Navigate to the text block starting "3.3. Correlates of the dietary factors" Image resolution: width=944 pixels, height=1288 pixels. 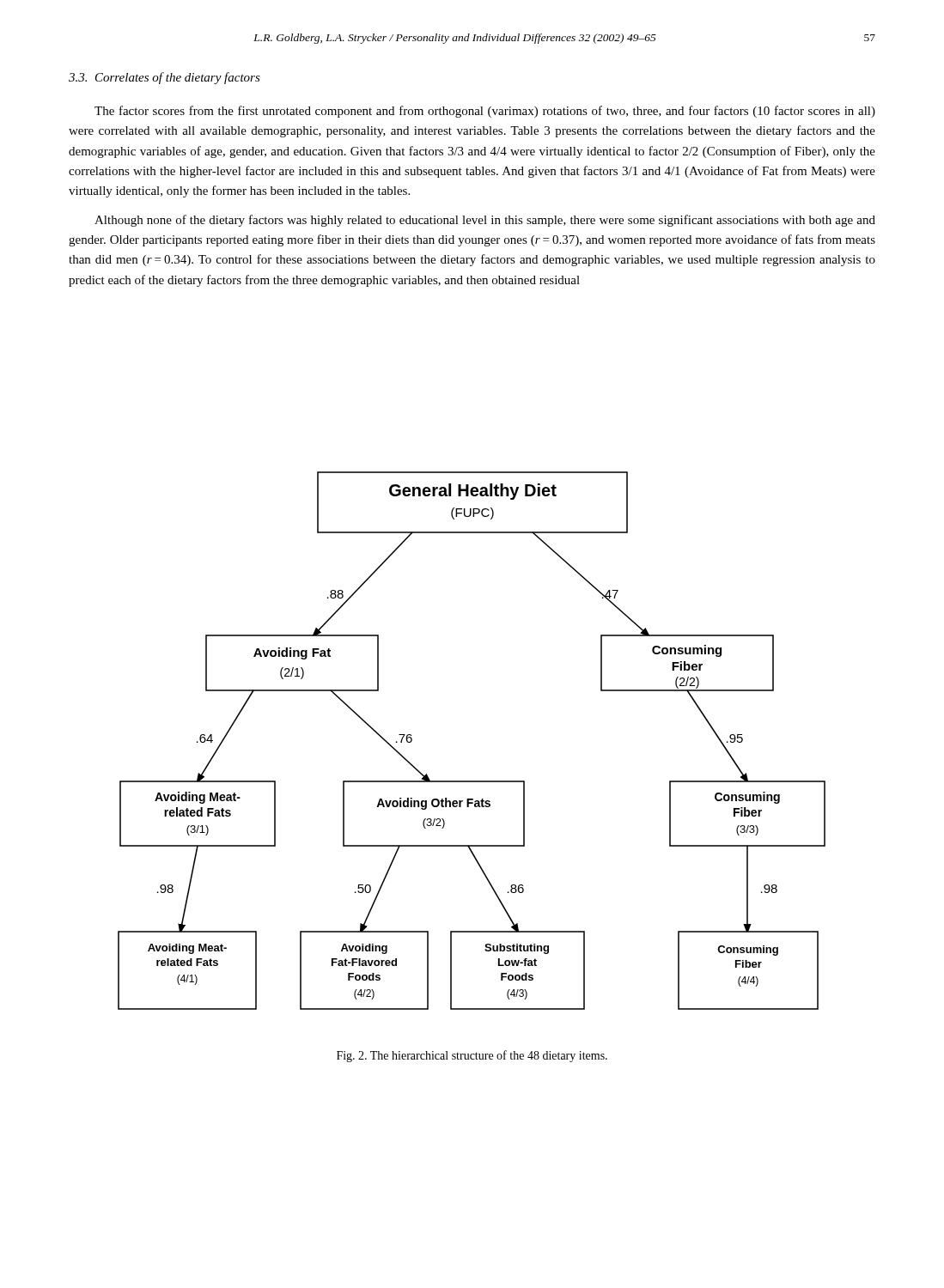tap(164, 77)
